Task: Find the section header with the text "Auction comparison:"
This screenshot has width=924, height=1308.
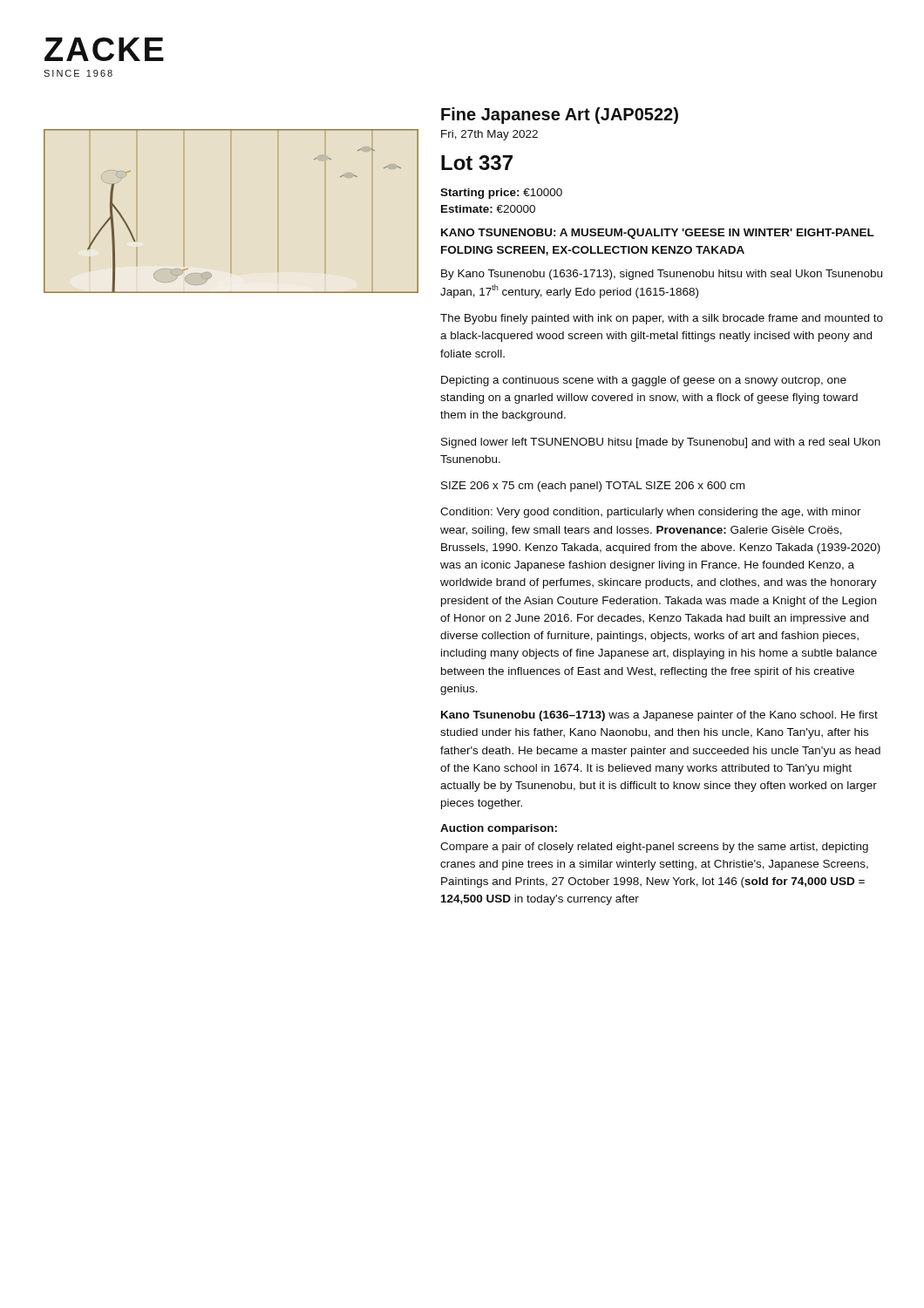Action: (x=499, y=828)
